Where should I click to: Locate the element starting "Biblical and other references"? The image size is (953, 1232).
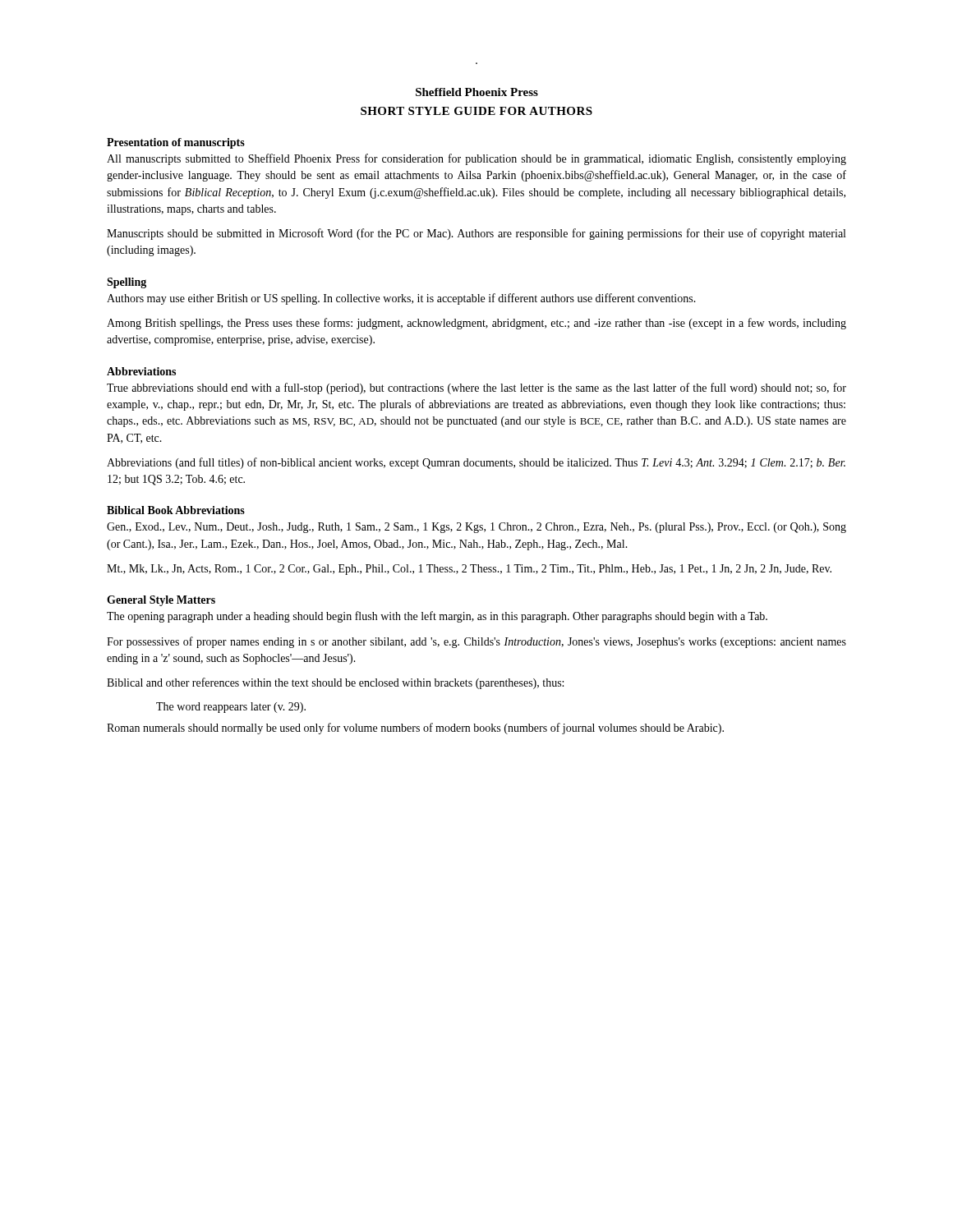(x=336, y=683)
